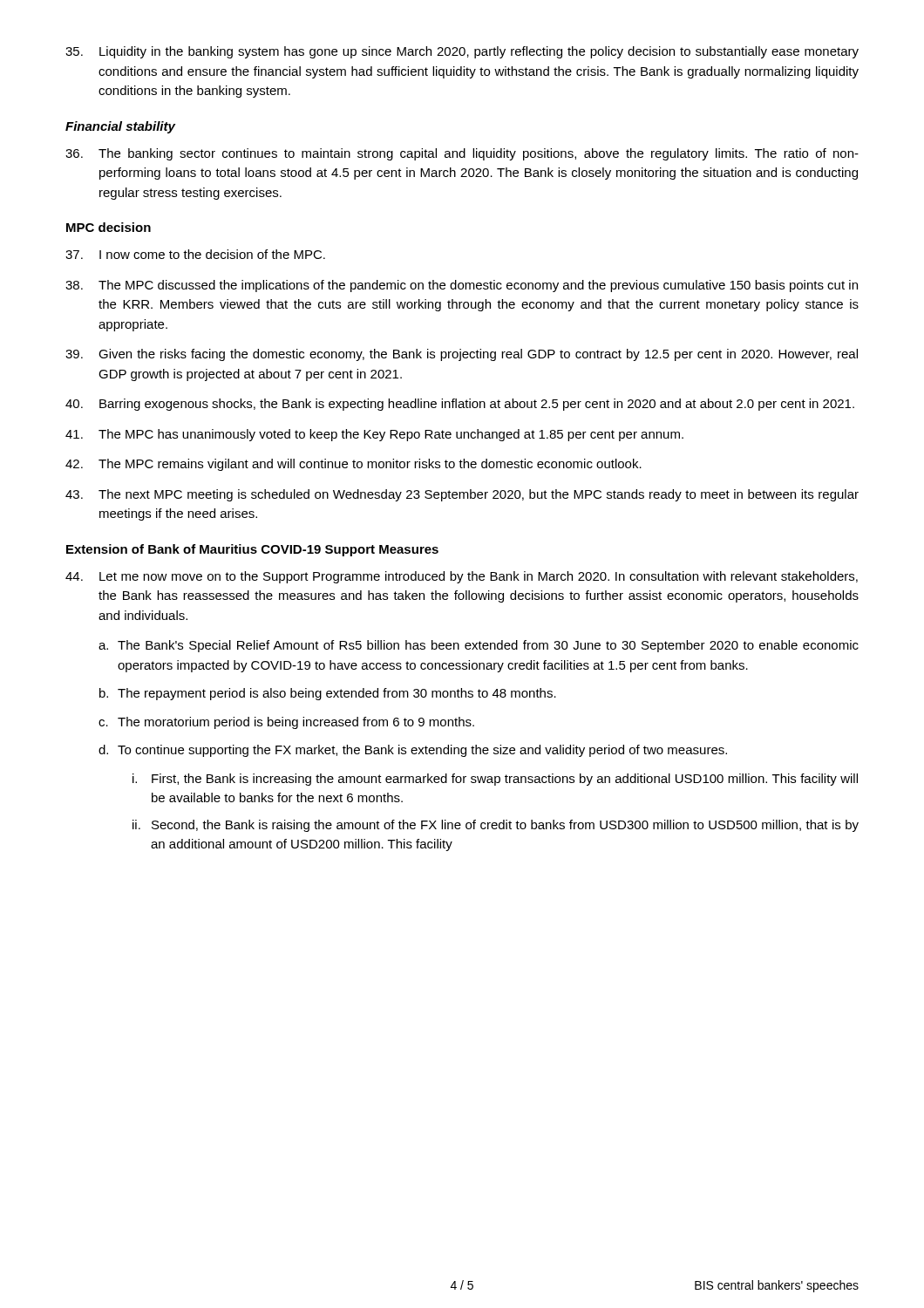The image size is (924, 1308).
Task: Click on the text starting "36. The banking sector continues to"
Action: [462, 173]
